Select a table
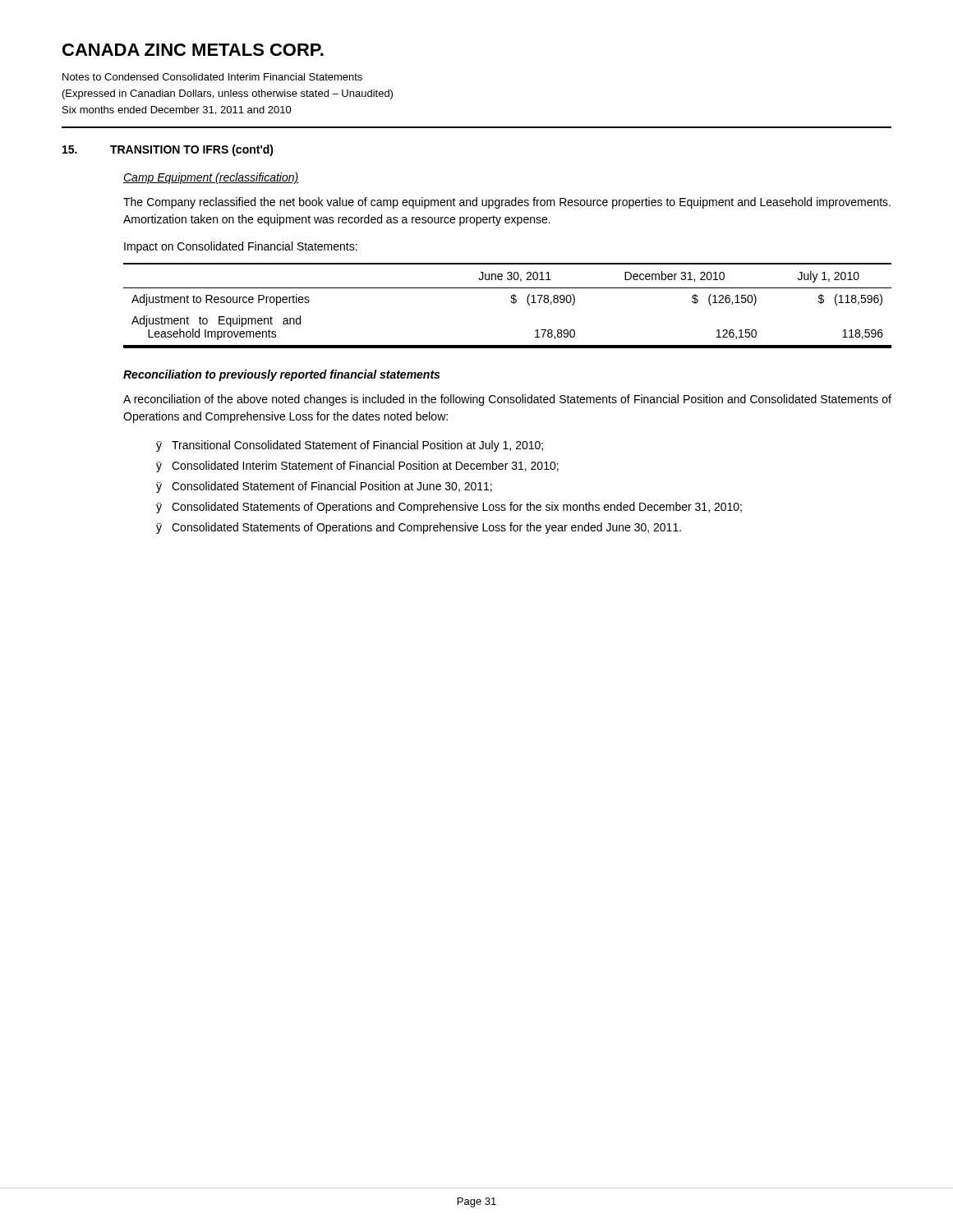 (507, 306)
